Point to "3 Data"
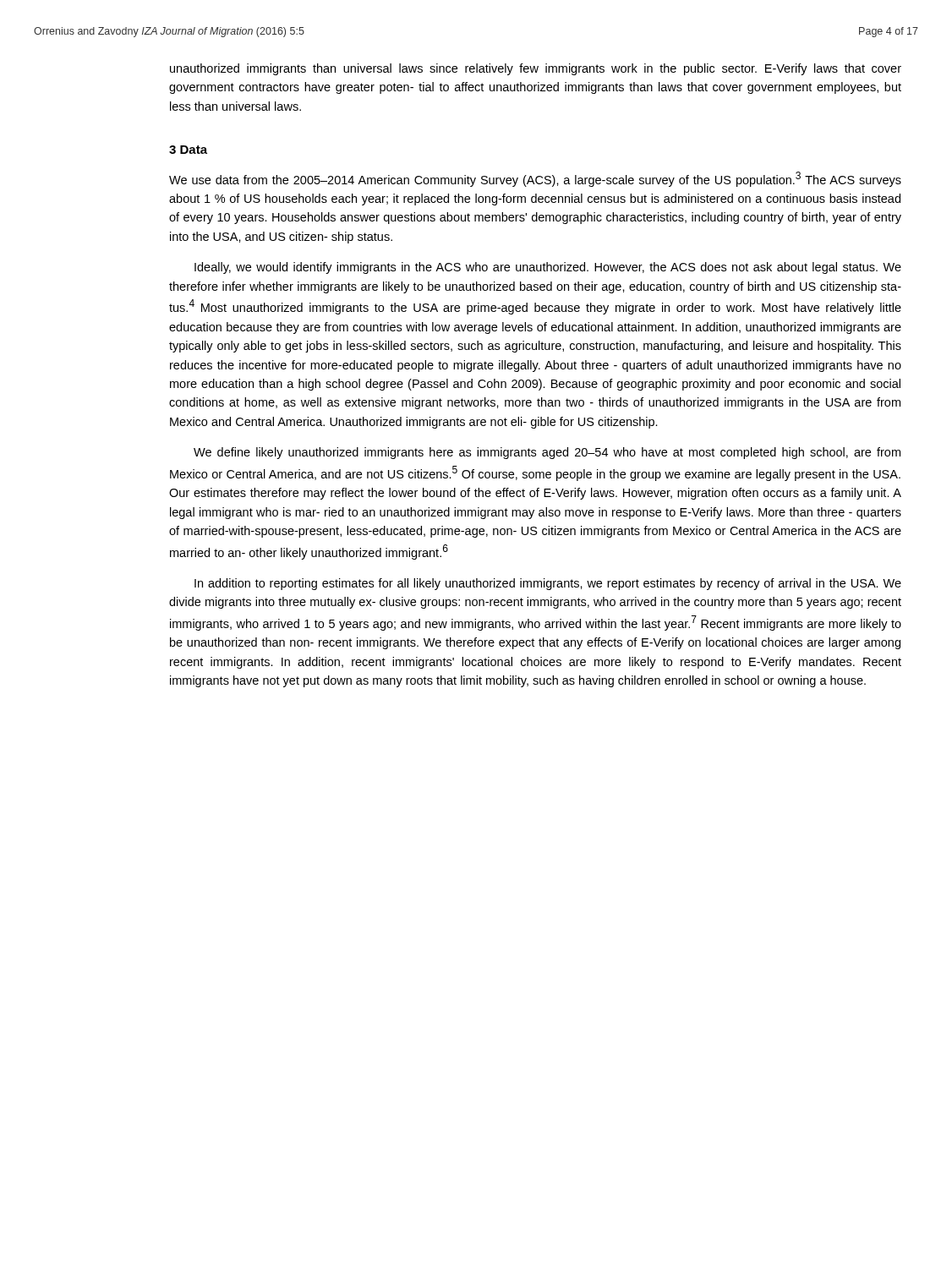The width and height of the screenshot is (952, 1268). [x=188, y=150]
